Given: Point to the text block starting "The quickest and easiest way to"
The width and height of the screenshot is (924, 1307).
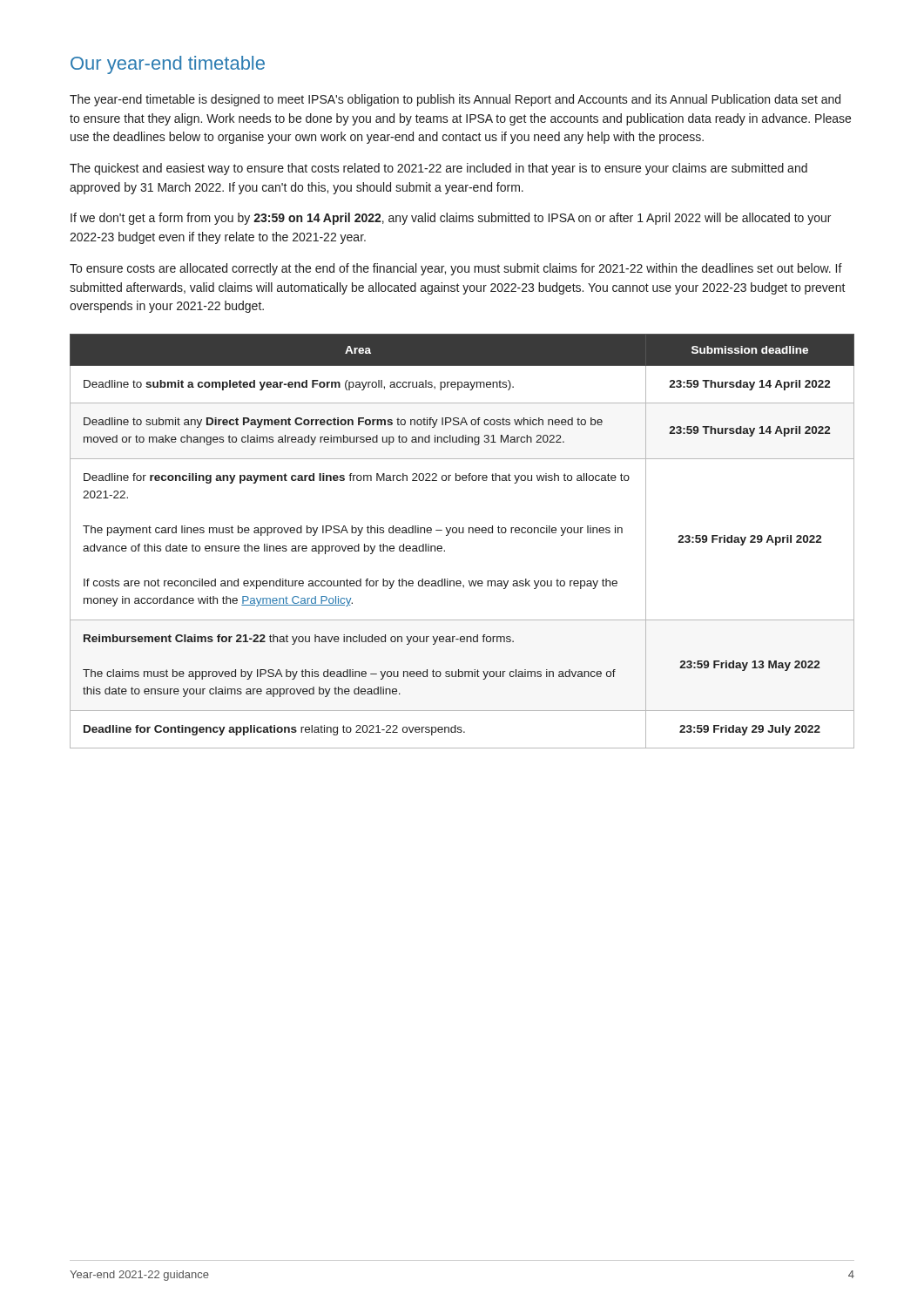Looking at the screenshot, I should (439, 178).
